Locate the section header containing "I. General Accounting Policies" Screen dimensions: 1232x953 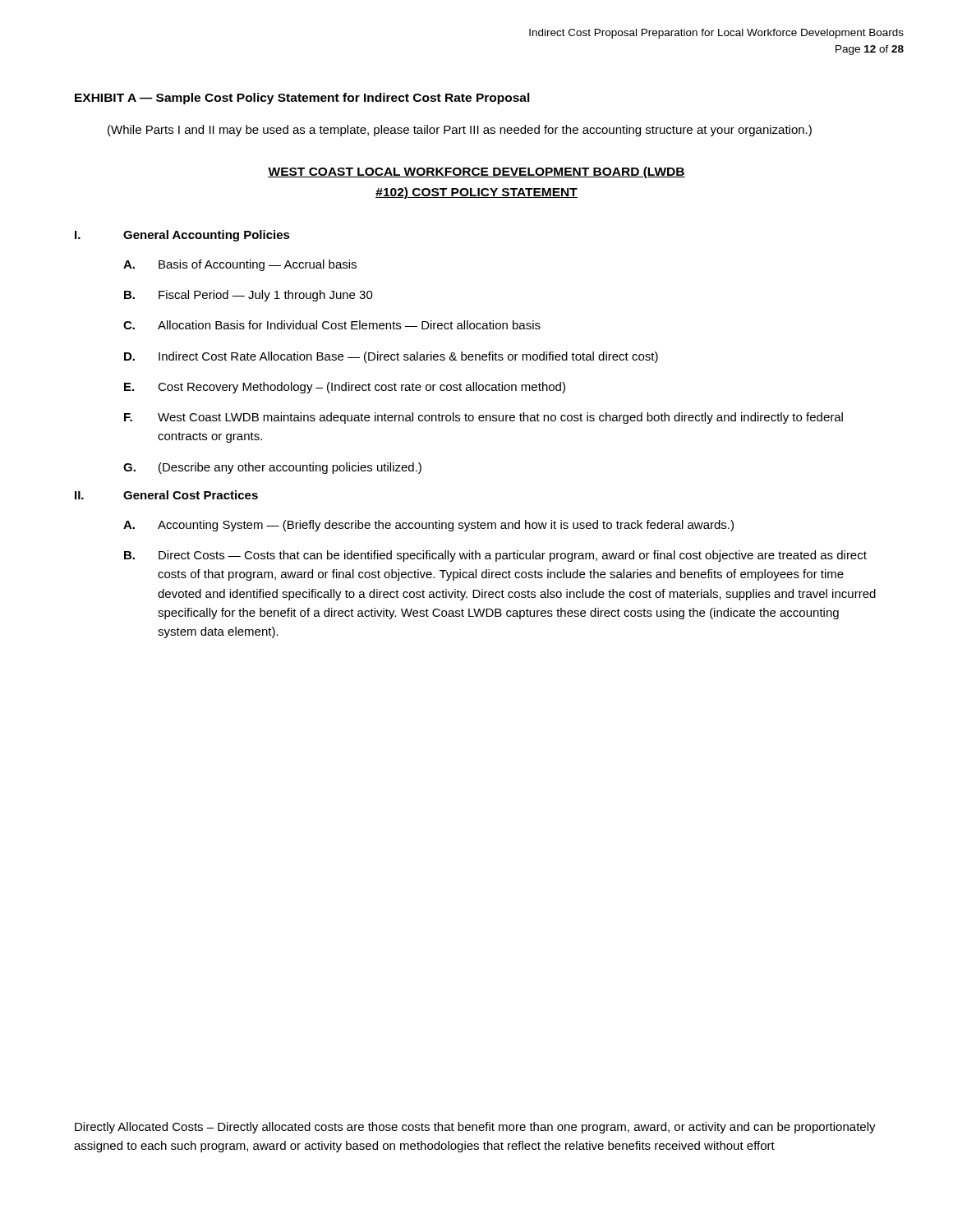(182, 234)
